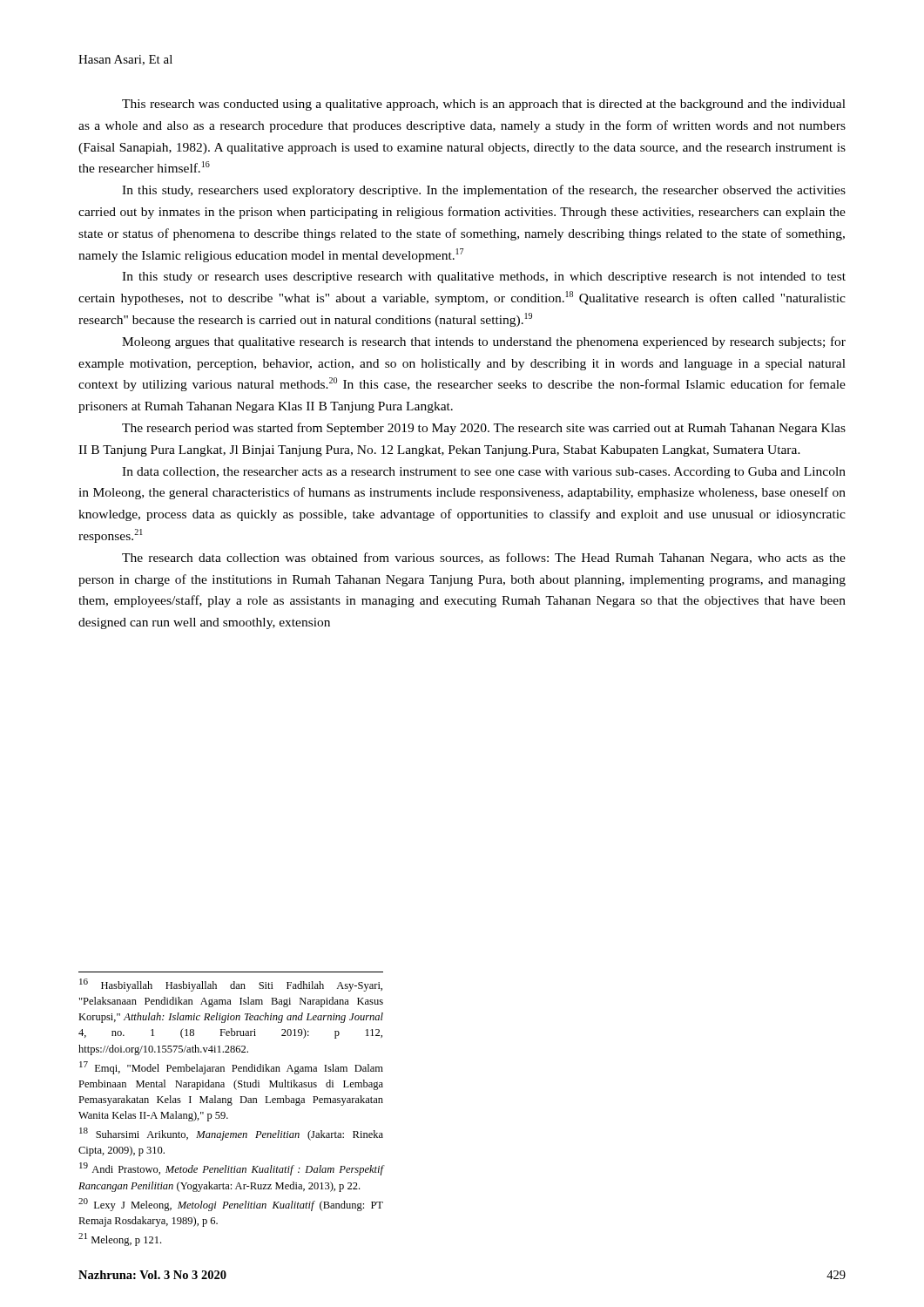The height and width of the screenshot is (1307, 924).
Task: Locate the block of text that opens with "17 Emqi, "Model"
Action: pyautogui.click(x=231, y=1092)
